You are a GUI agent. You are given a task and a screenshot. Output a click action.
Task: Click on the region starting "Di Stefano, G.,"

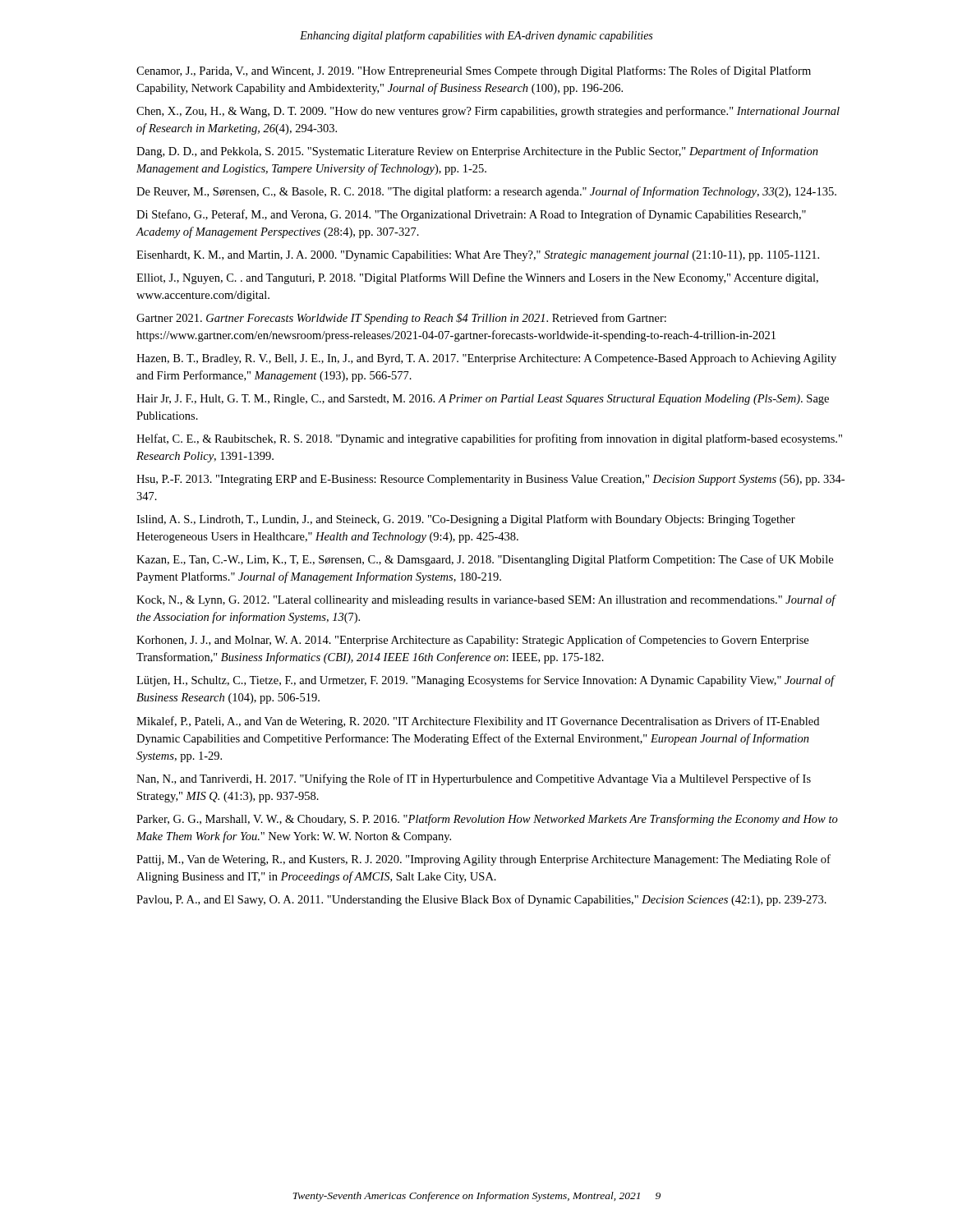pos(476,223)
